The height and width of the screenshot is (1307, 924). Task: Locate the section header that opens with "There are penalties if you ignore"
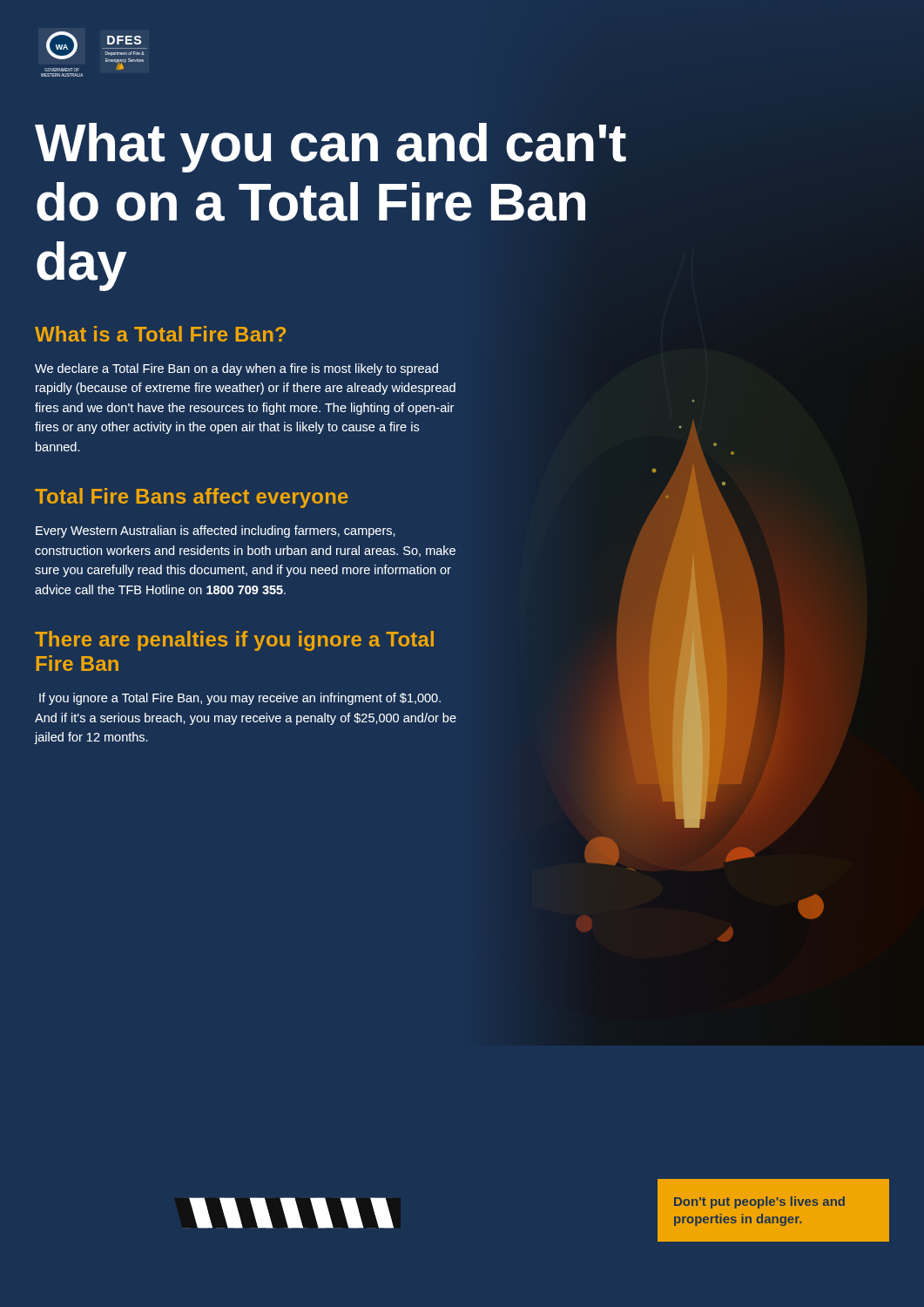(248, 652)
